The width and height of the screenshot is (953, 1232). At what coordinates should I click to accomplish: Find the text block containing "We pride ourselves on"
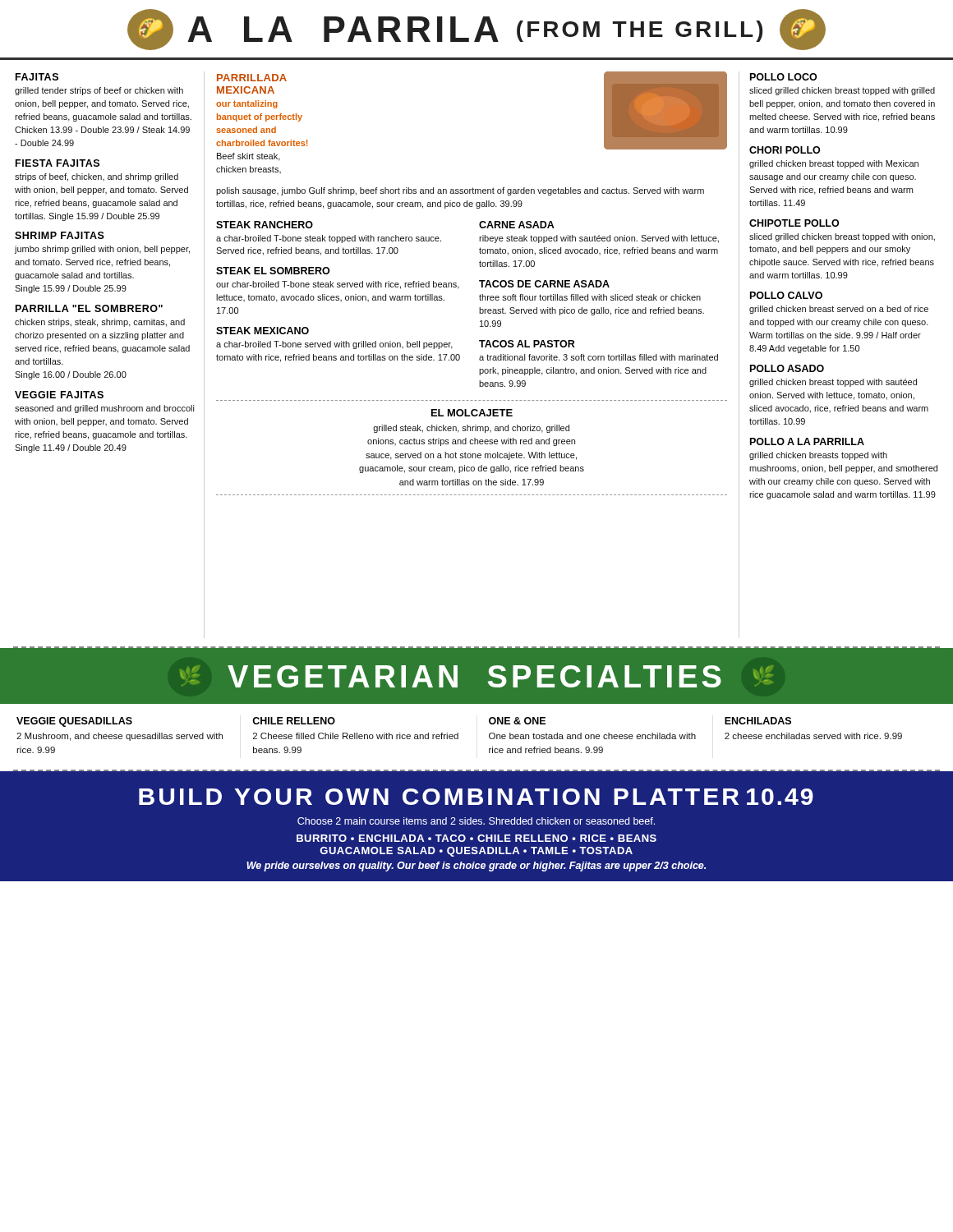tap(476, 866)
